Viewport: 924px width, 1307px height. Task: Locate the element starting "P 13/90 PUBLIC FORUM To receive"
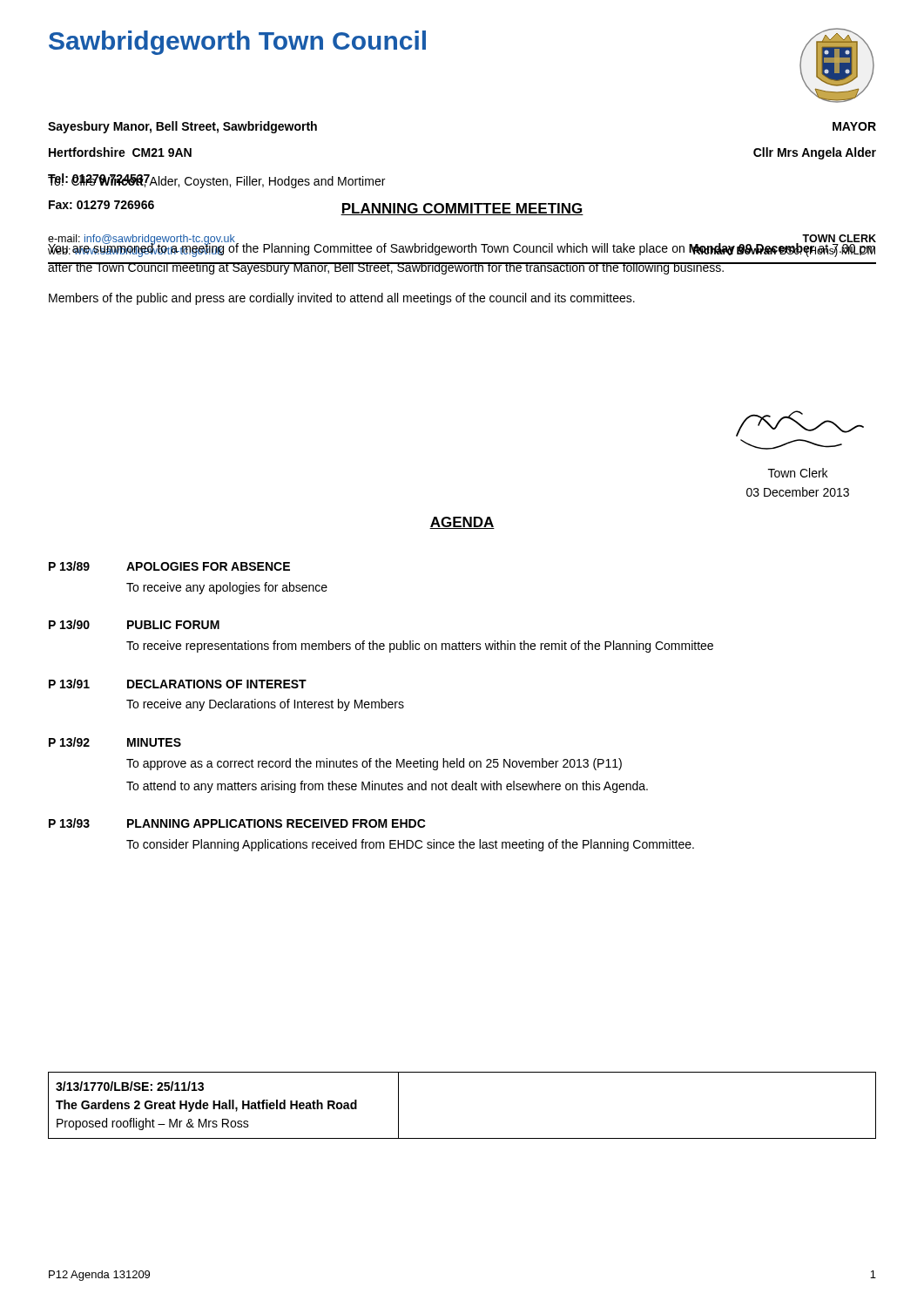tap(462, 638)
